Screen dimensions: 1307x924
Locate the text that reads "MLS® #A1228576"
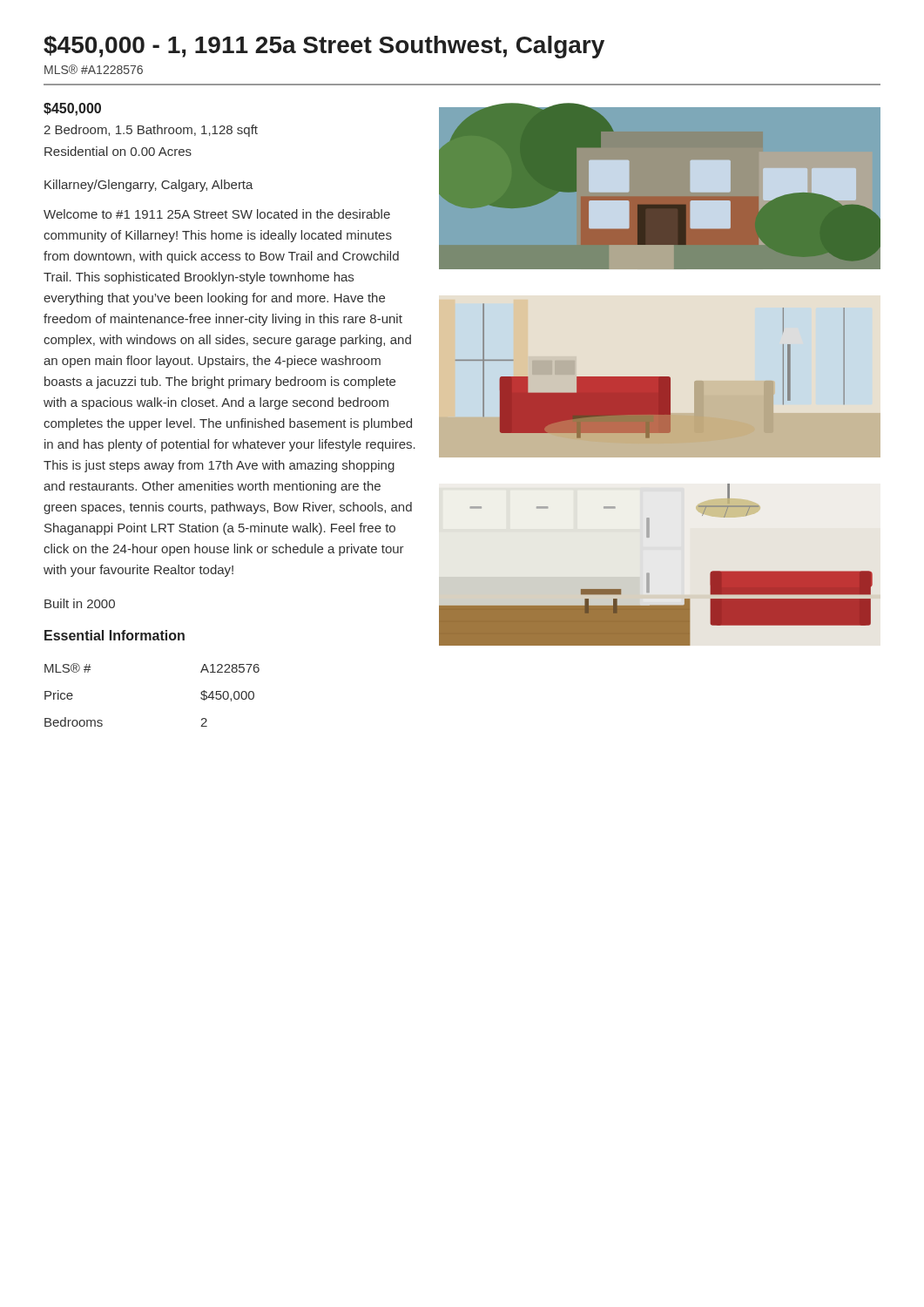[94, 69]
